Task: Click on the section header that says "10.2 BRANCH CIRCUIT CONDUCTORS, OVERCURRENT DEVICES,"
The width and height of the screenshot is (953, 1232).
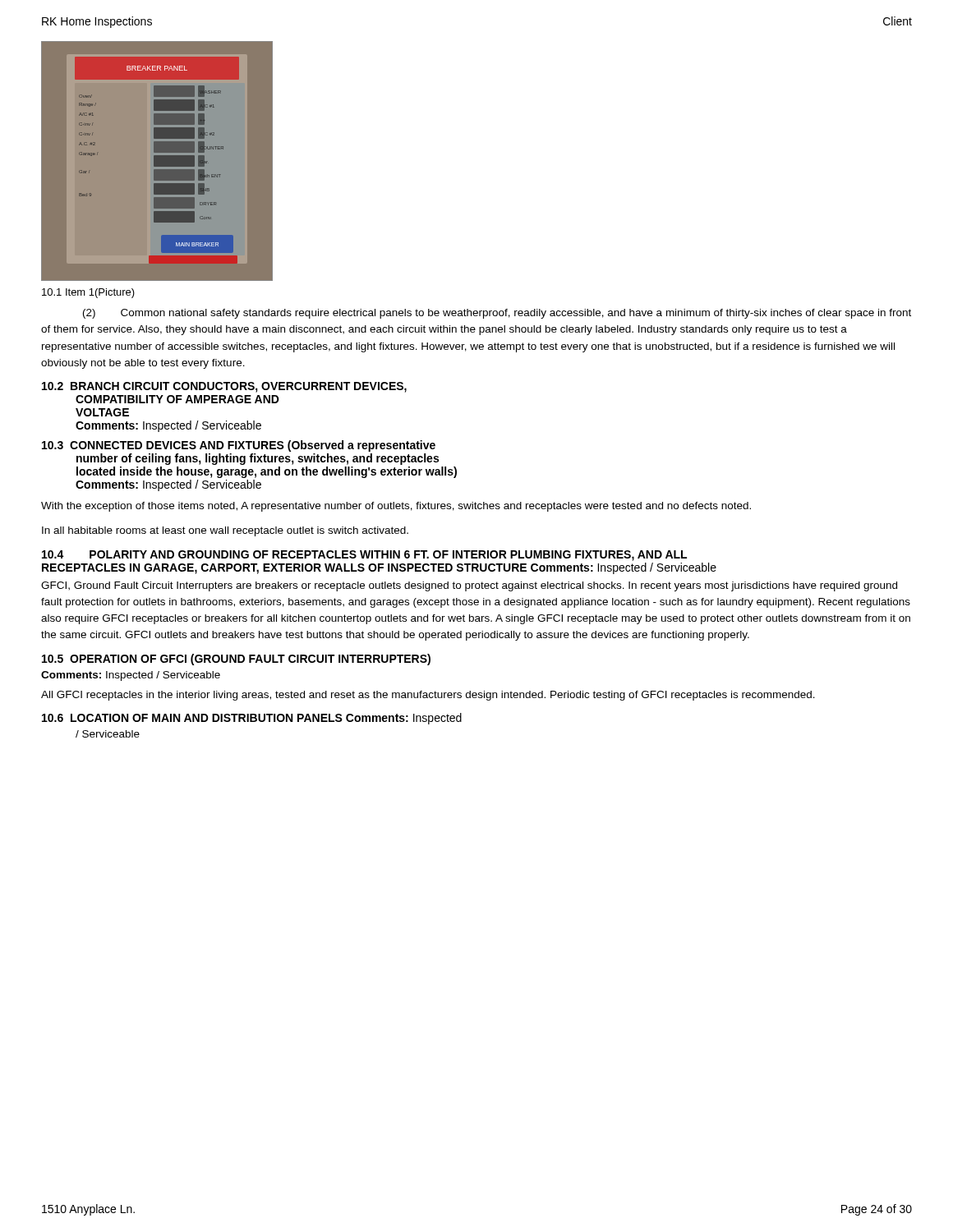Action: click(224, 387)
